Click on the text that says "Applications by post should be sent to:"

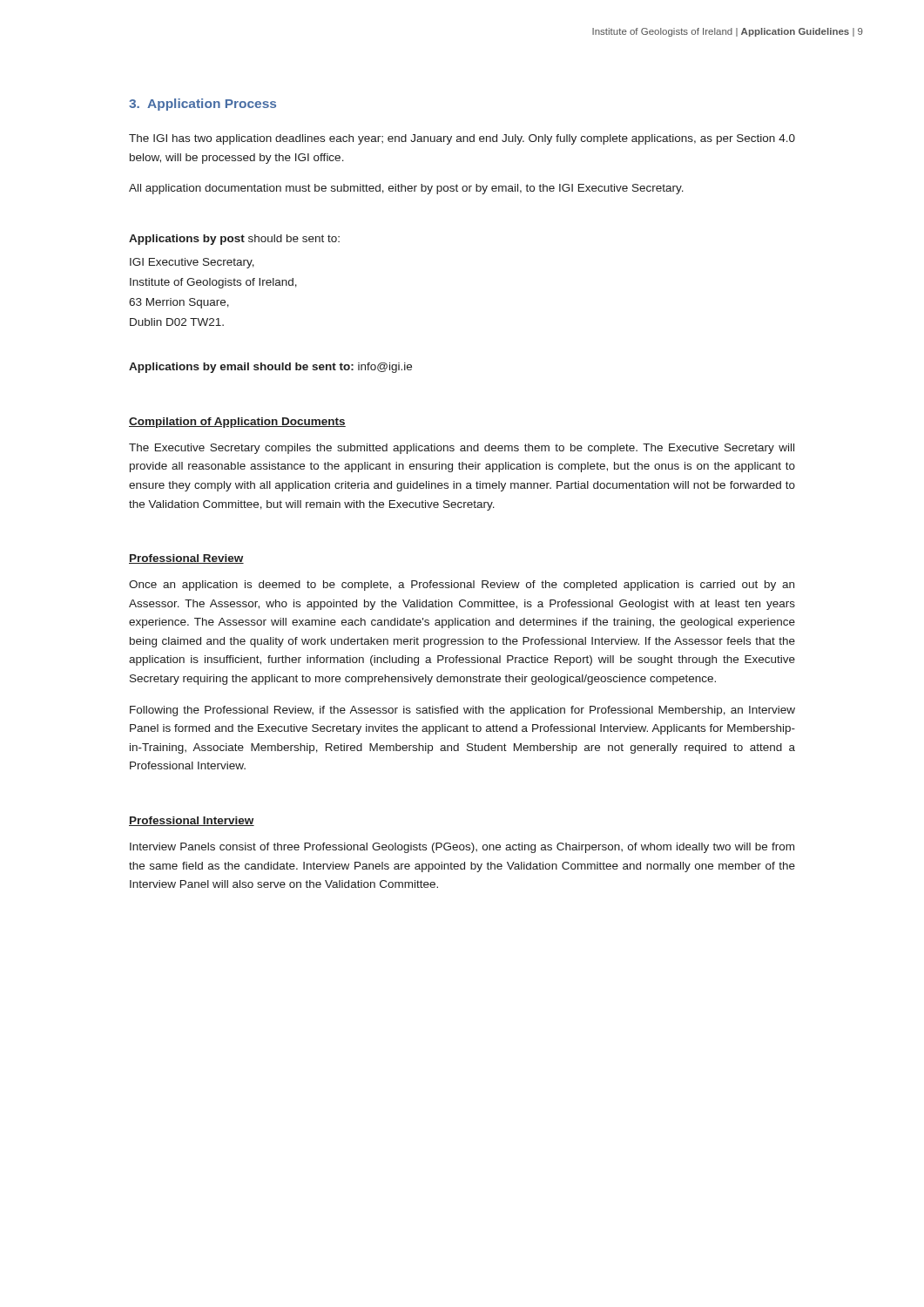coord(235,238)
